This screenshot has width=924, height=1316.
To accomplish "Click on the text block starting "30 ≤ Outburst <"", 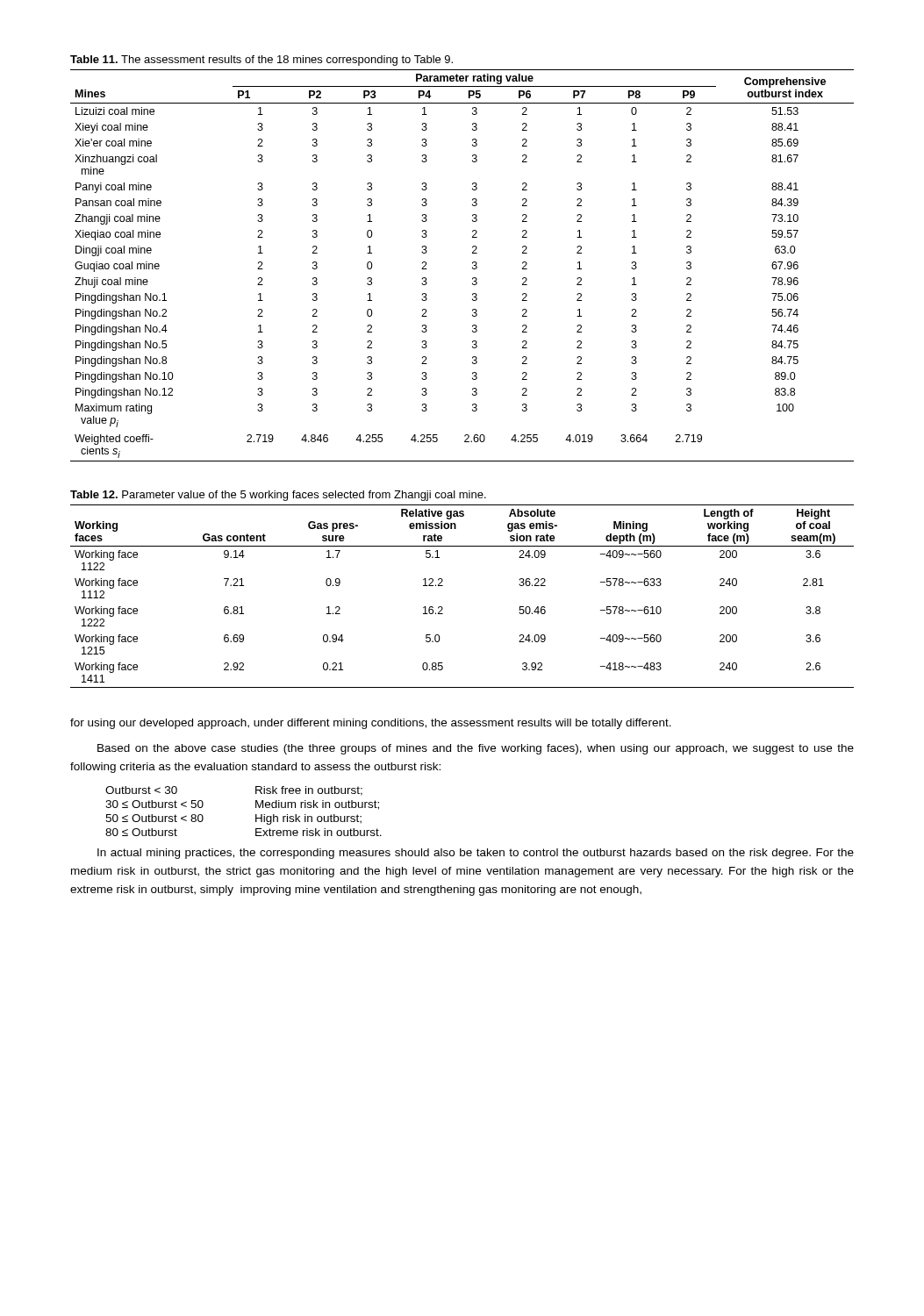I will pyautogui.click(x=152, y=805).
